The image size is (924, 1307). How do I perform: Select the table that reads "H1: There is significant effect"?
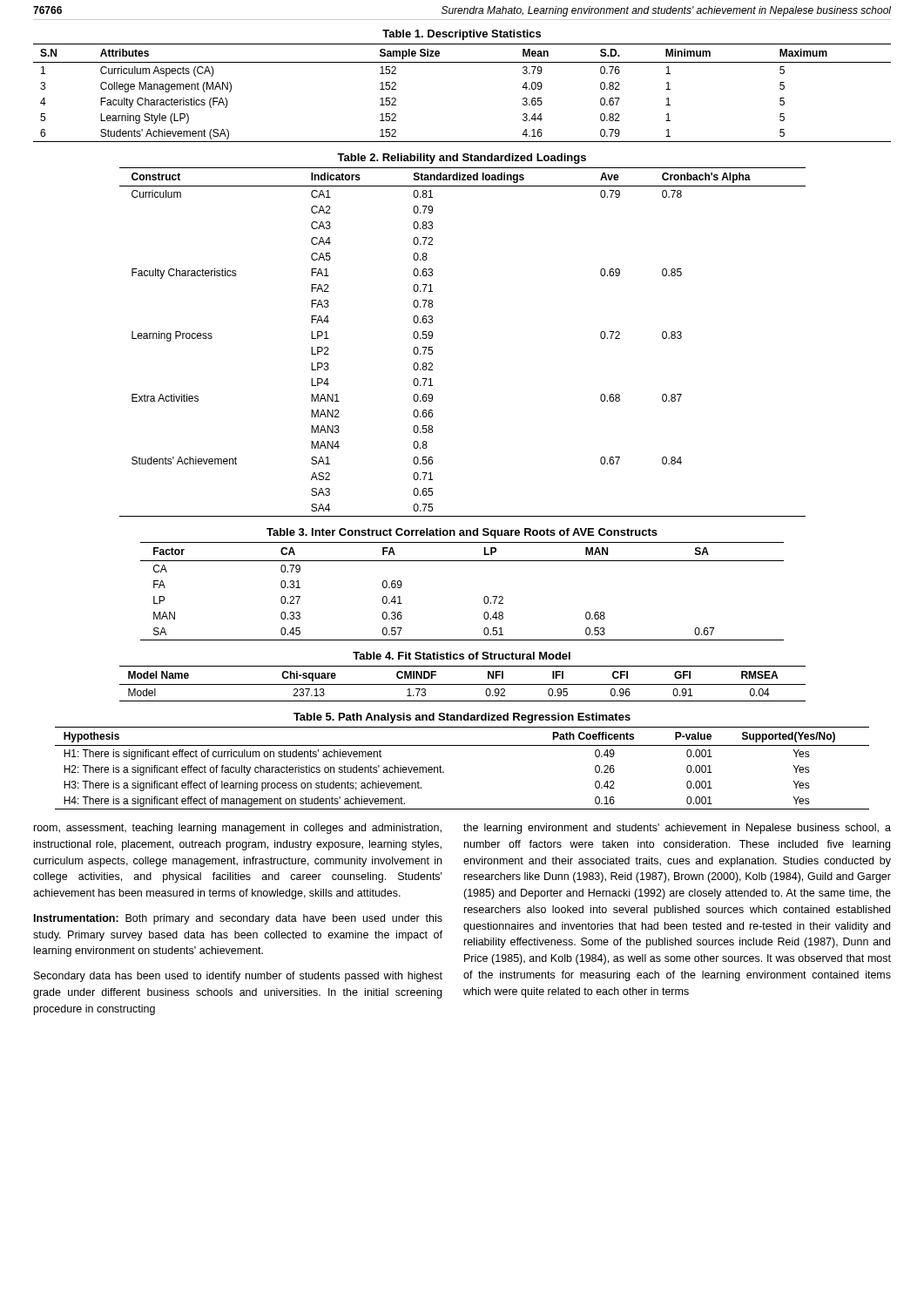pyautogui.click(x=462, y=768)
